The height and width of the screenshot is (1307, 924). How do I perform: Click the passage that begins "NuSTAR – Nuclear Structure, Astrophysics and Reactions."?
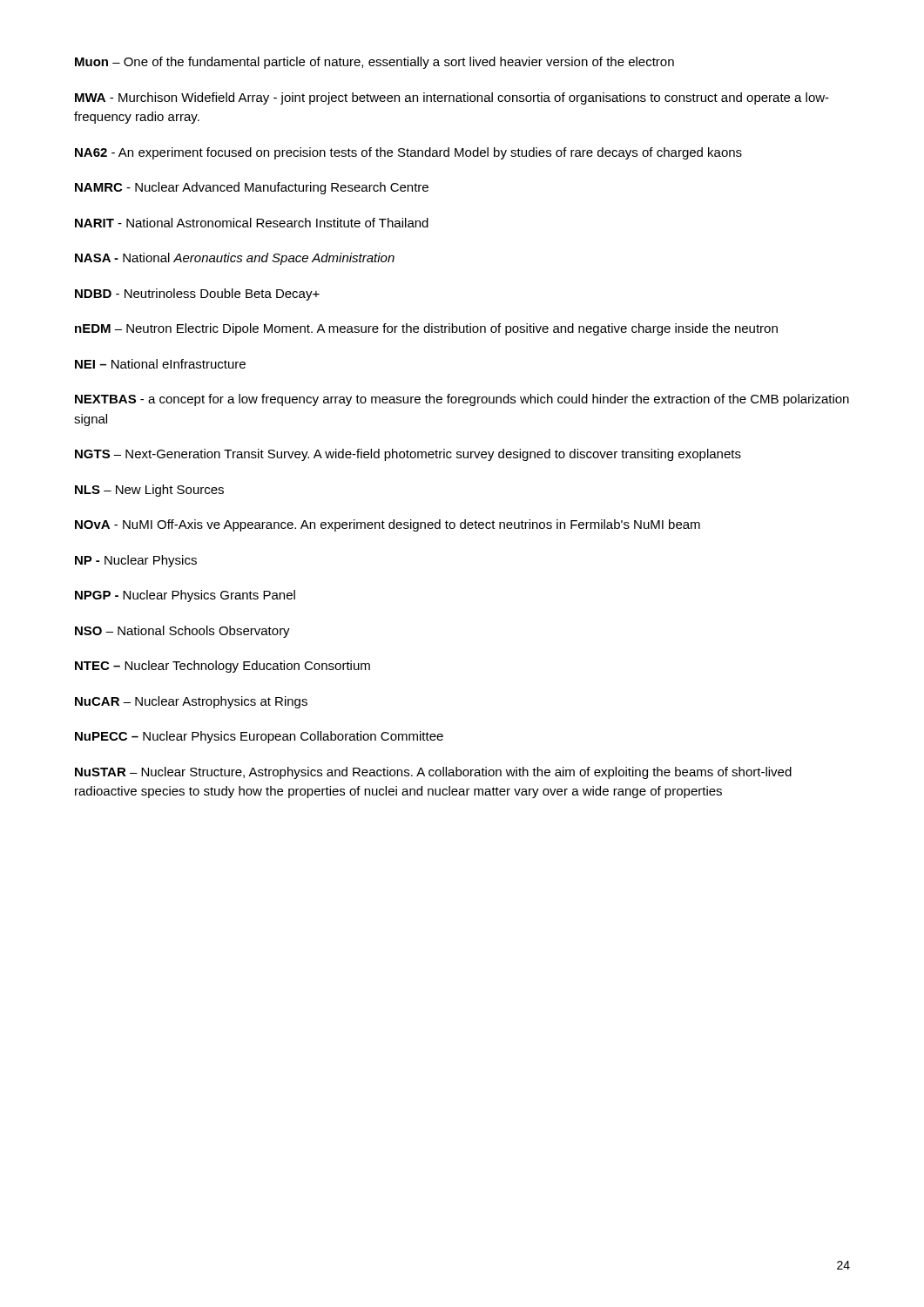click(433, 781)
